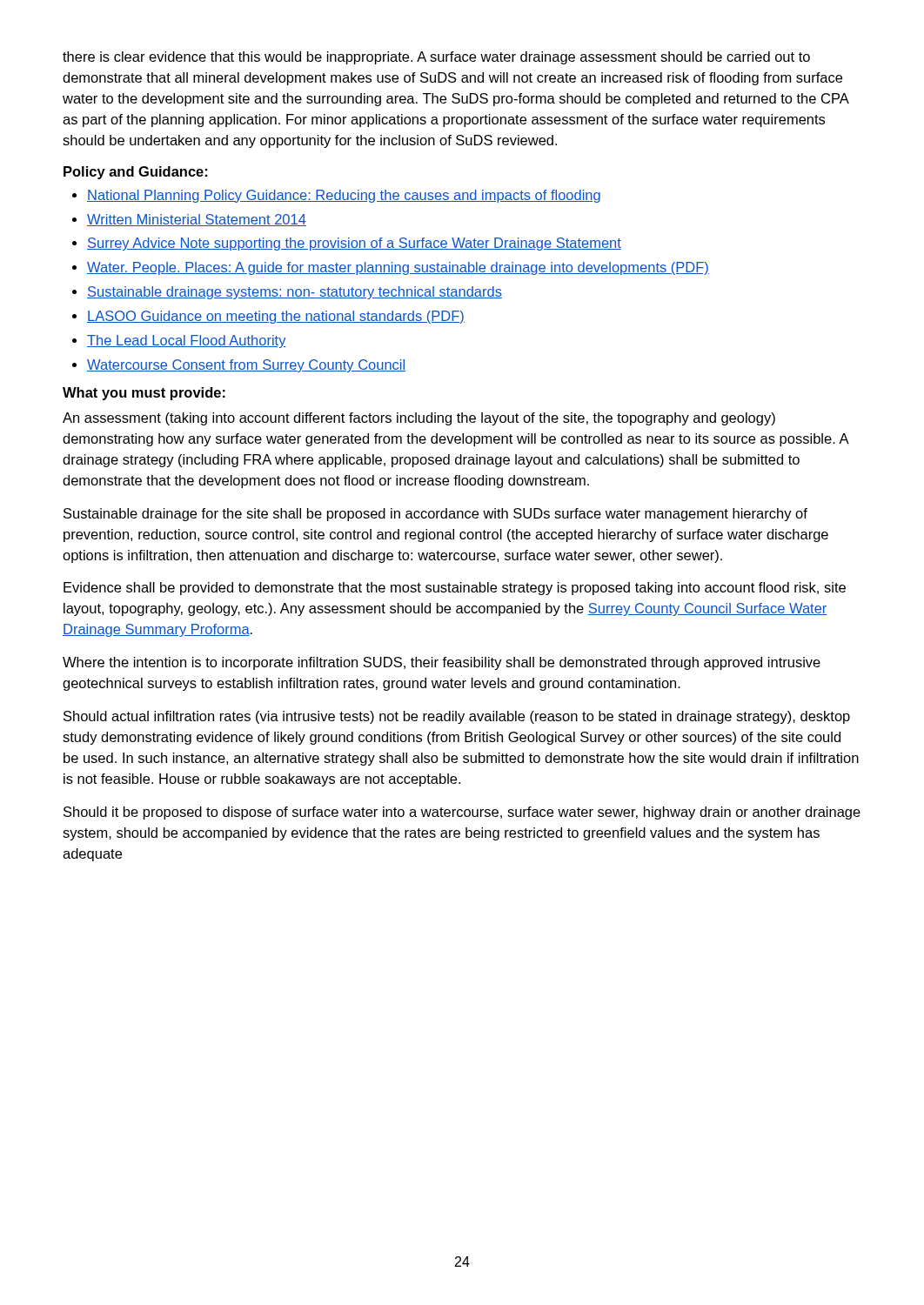The height and width of the screenshot is (1305, 924).
Task: Locate the list item with the text "Written Ministerial Statement"
Action: point(197,220)
